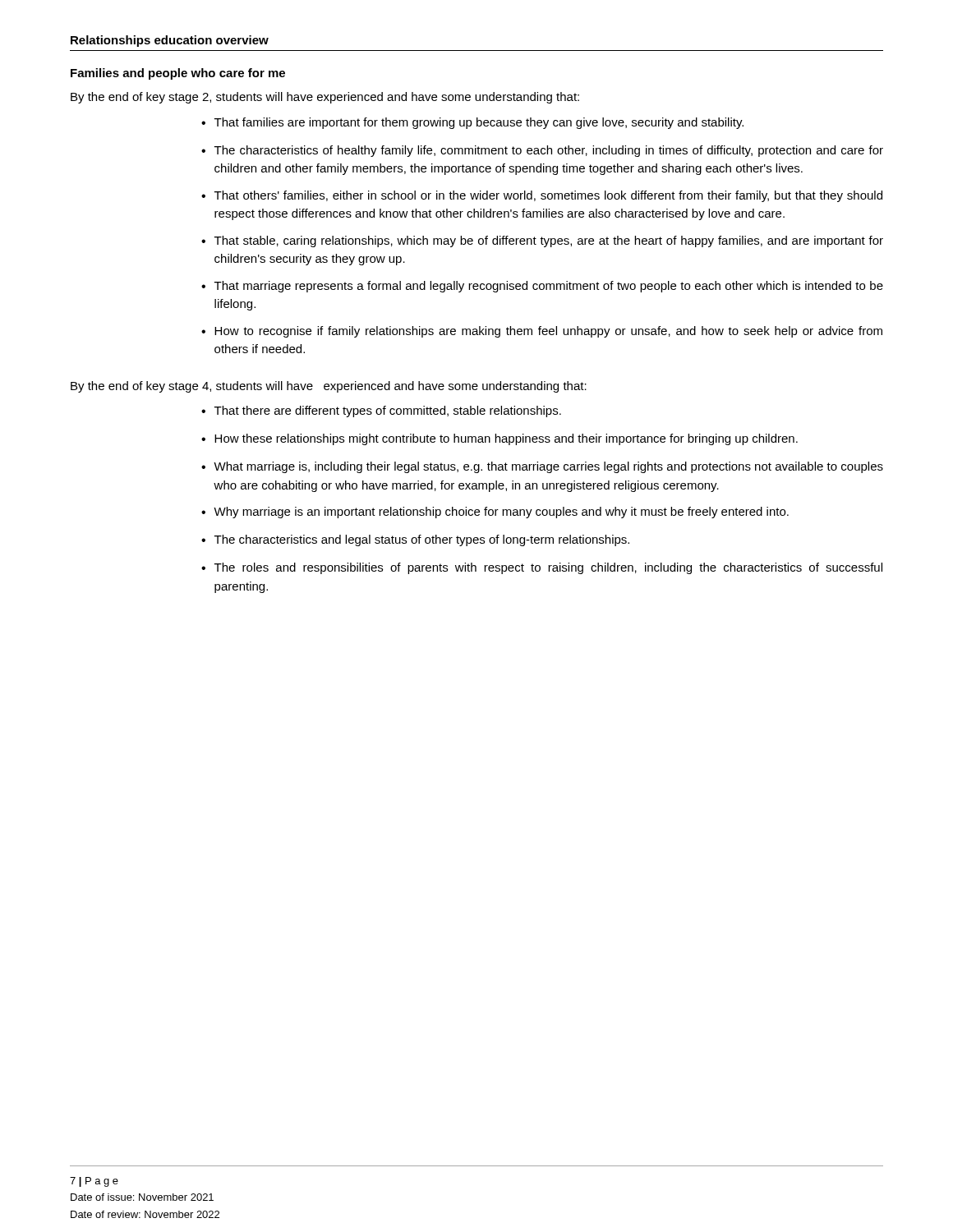Viewport: 953px width, 1232px height.
Task: Find the block on this page that starts "That families are important for"
Action: coord(549,122)
